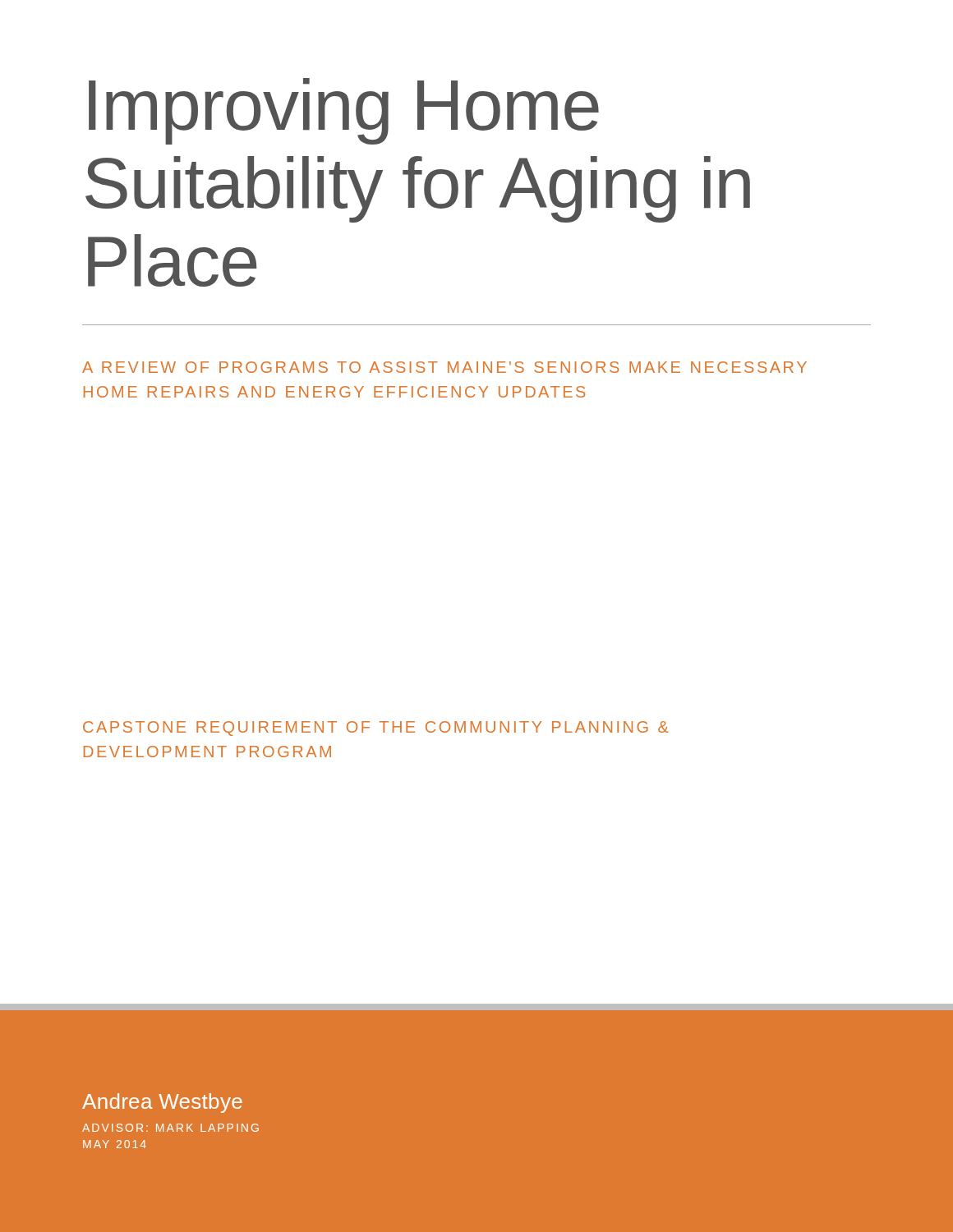
Task: Find the region starting "Improving Home Suitability for Aging"
Action: click(x=476, y=183)
